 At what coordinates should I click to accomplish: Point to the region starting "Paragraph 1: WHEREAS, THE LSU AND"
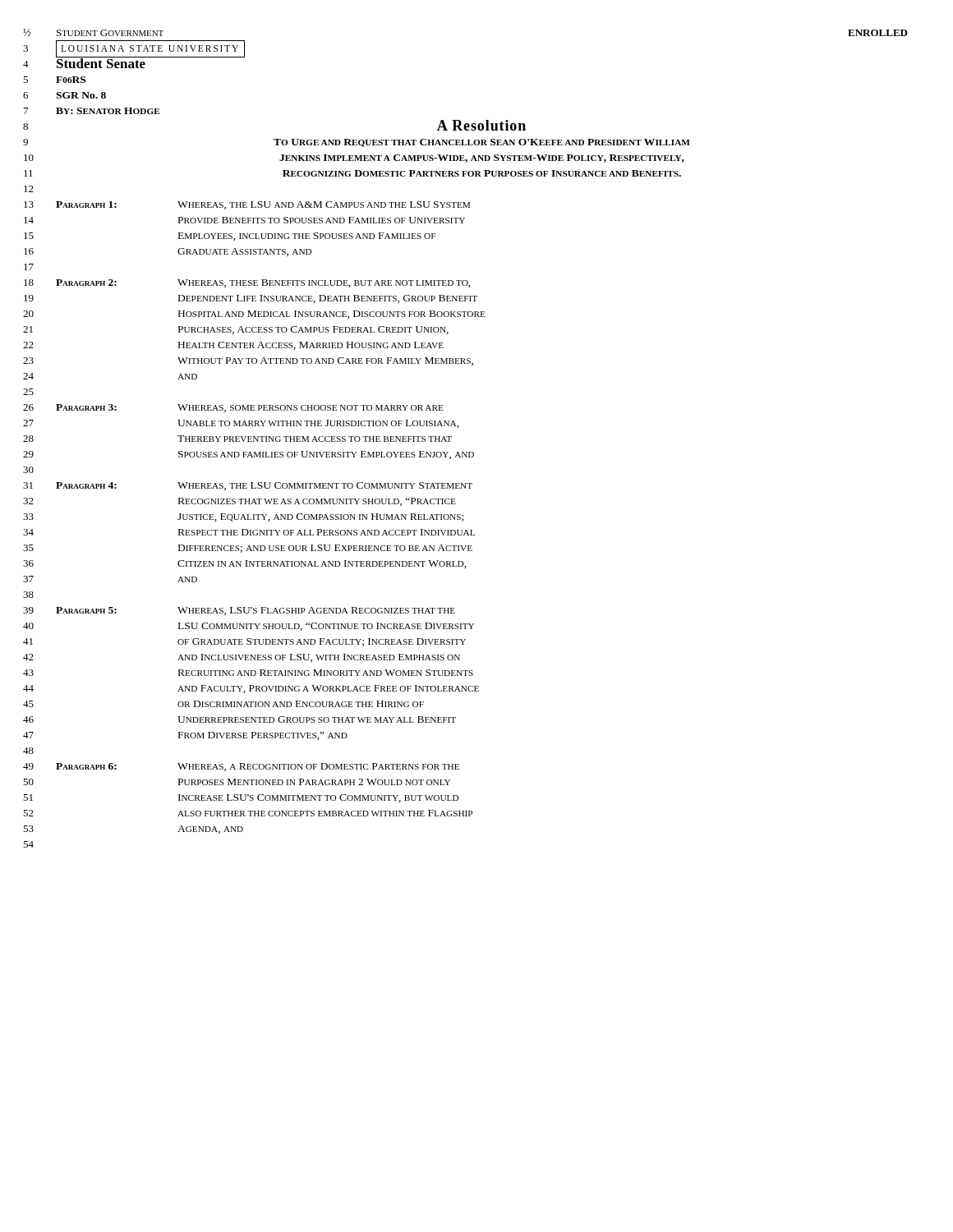click(x=263, y=205)
